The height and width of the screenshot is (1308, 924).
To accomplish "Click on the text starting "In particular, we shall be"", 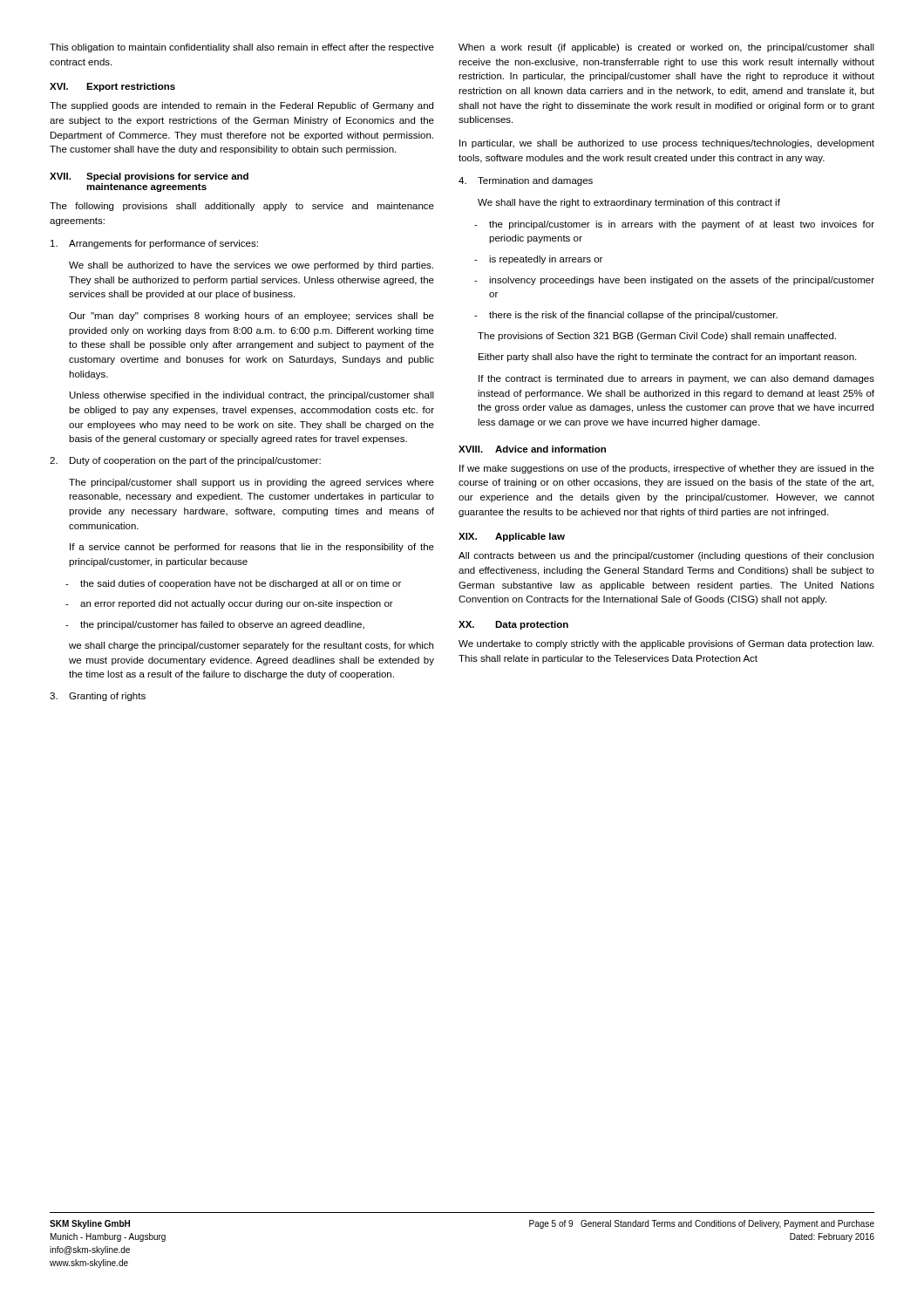I will pyautogui.click(x=666, y=150).
